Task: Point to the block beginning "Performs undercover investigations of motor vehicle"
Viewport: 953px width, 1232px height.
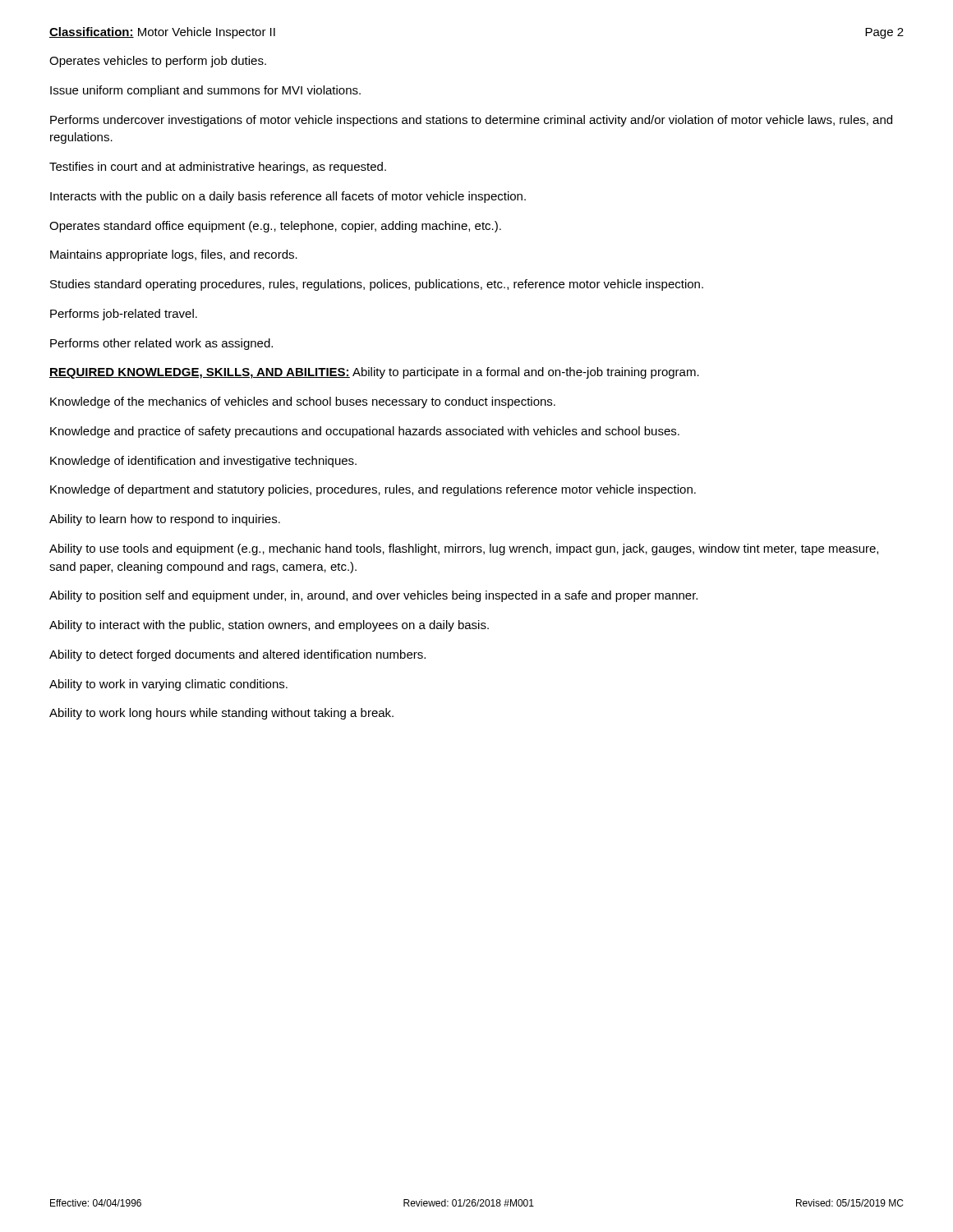Action: (471, 128)
